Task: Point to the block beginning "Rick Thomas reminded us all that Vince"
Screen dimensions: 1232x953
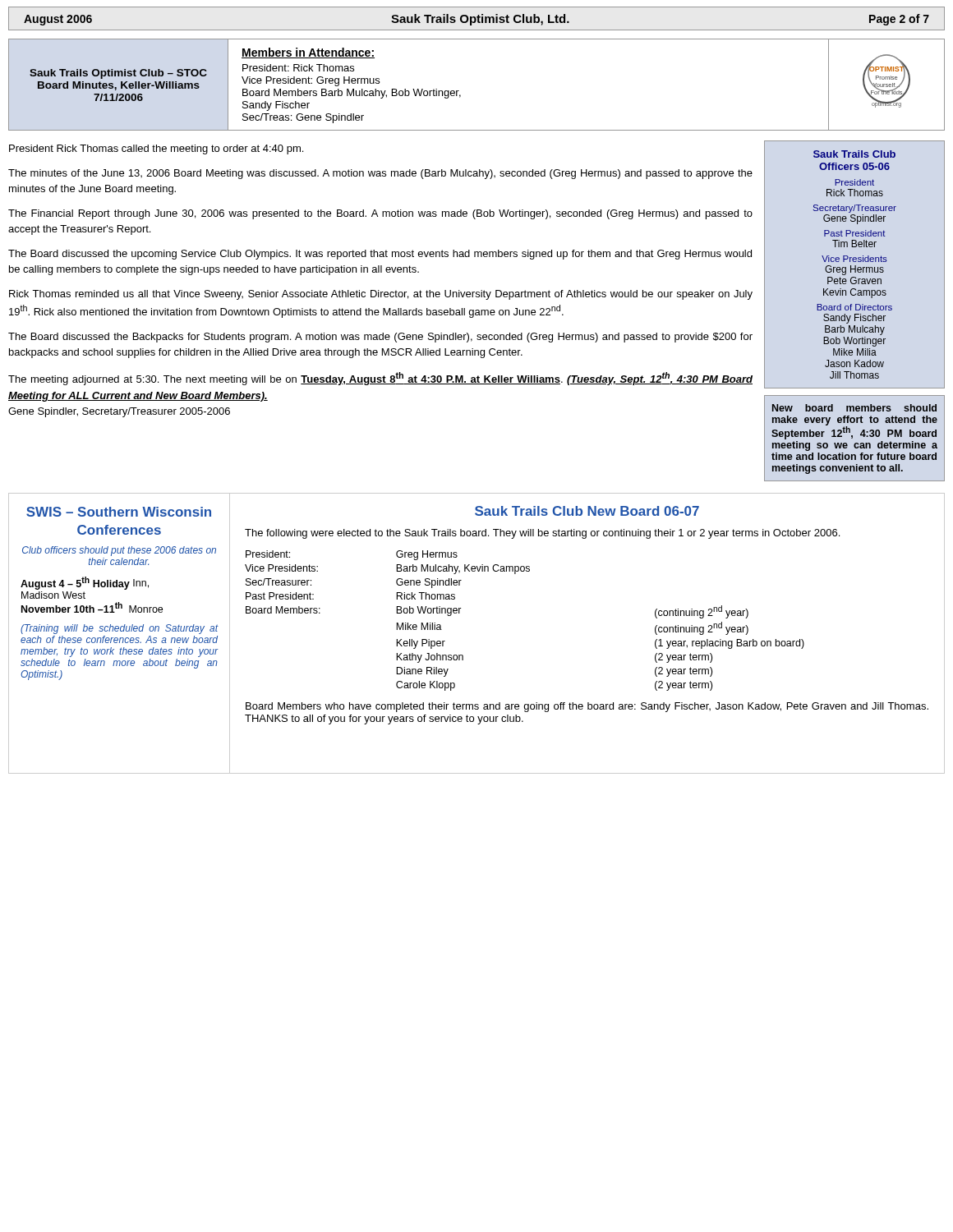Action: (380, 303)
